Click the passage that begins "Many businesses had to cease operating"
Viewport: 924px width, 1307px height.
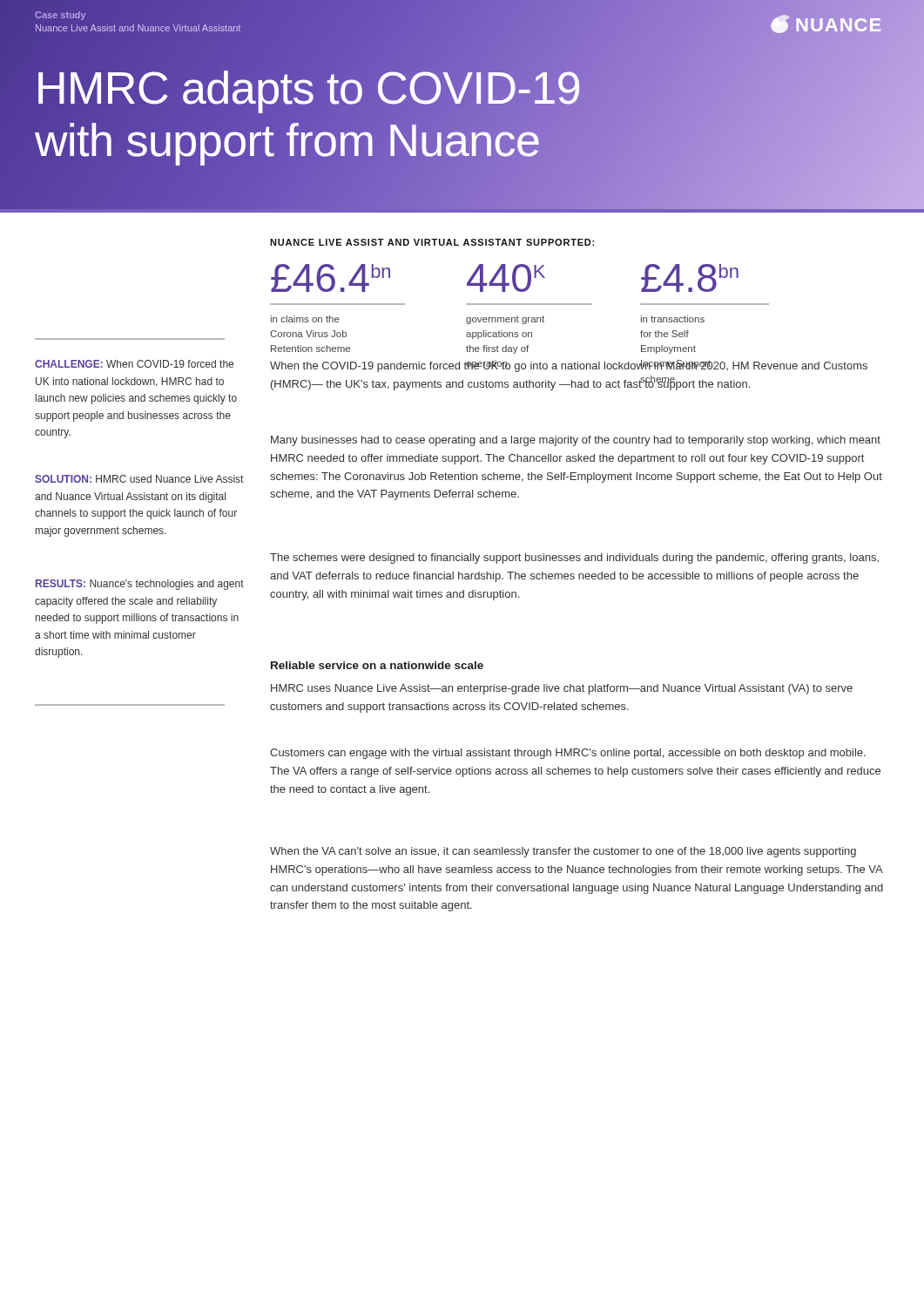(576, 467)
